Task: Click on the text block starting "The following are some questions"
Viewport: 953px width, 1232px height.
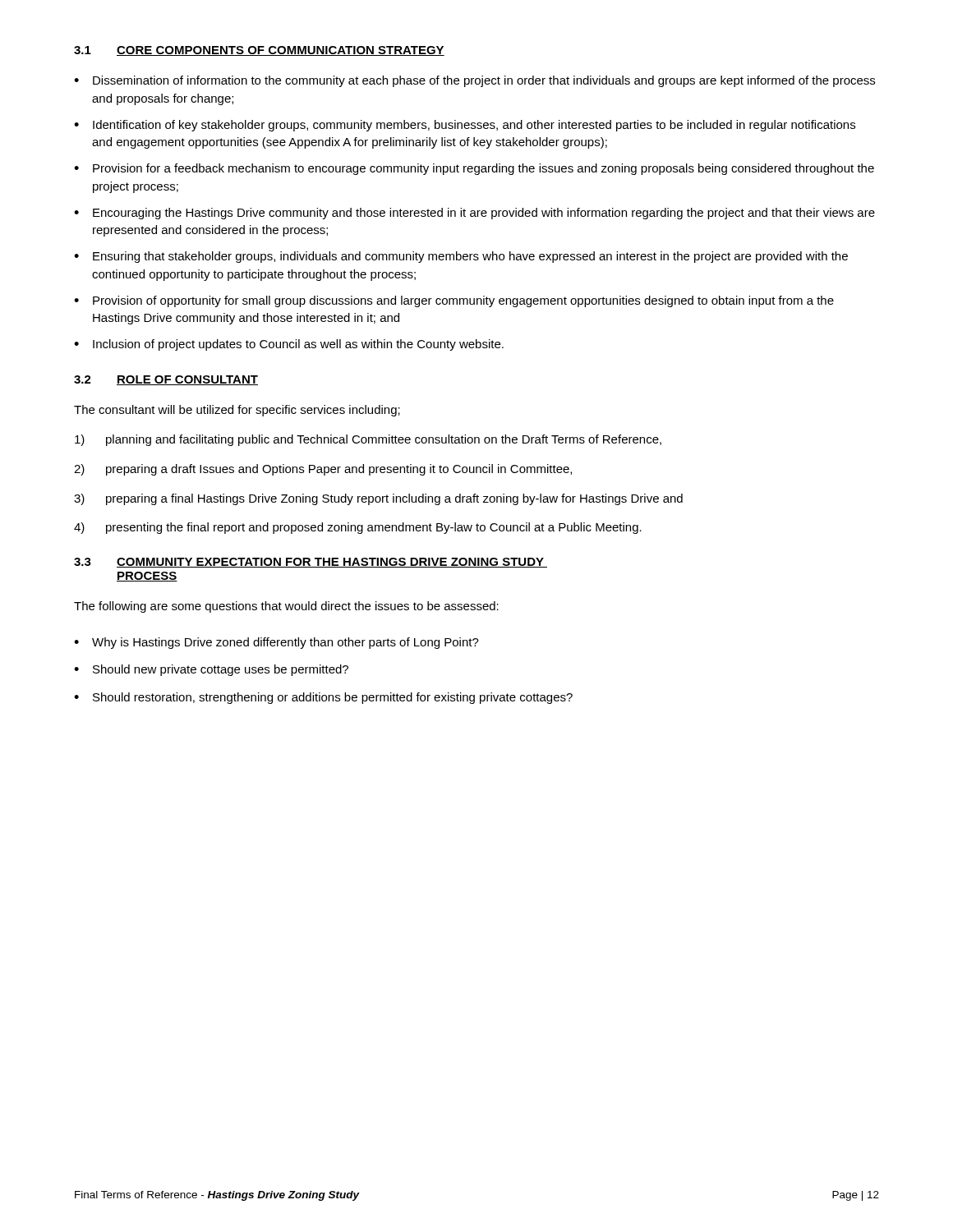Action: [287, 606]
